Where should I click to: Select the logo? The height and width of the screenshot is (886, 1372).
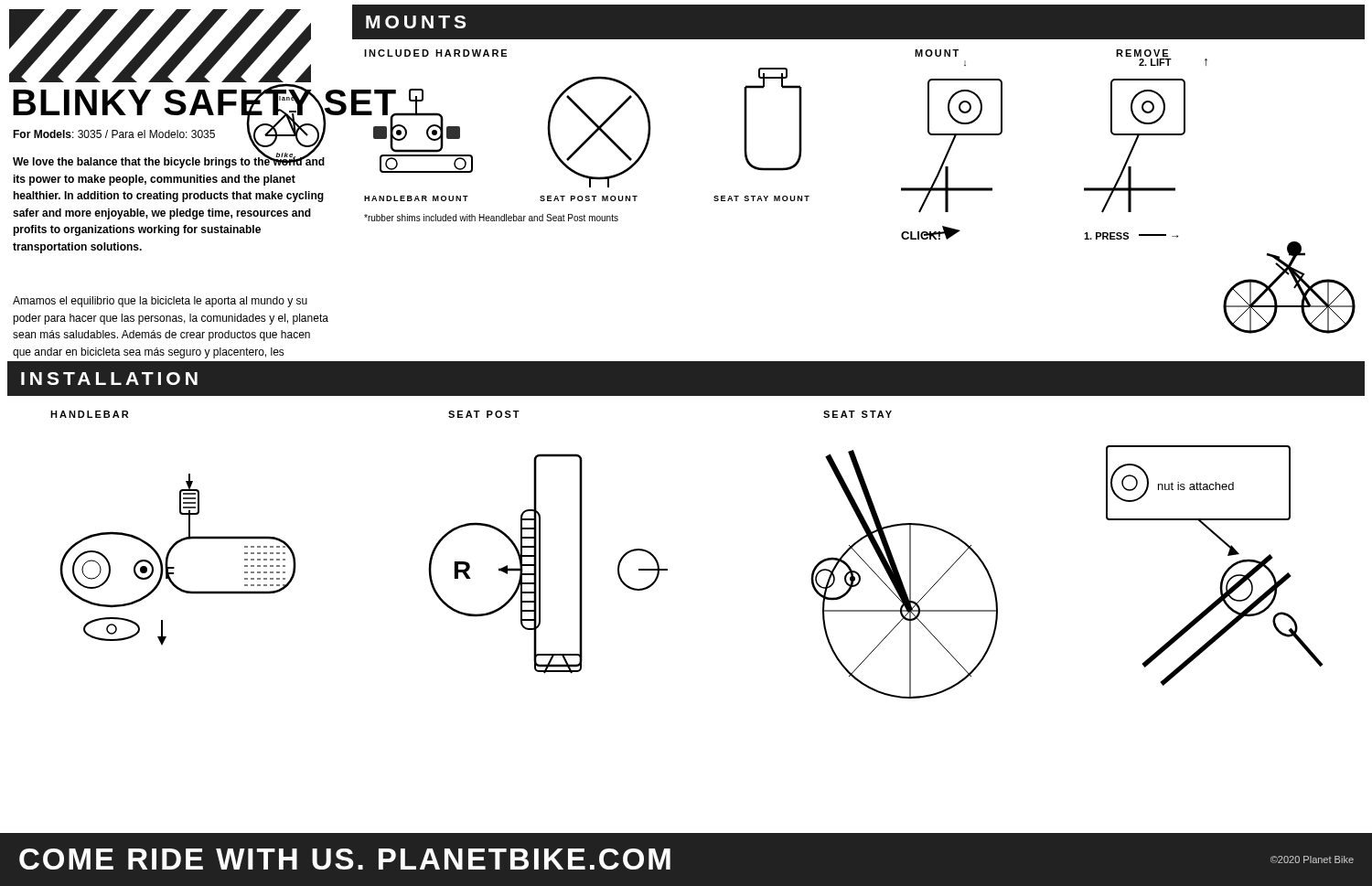click(x=286, y=123)
